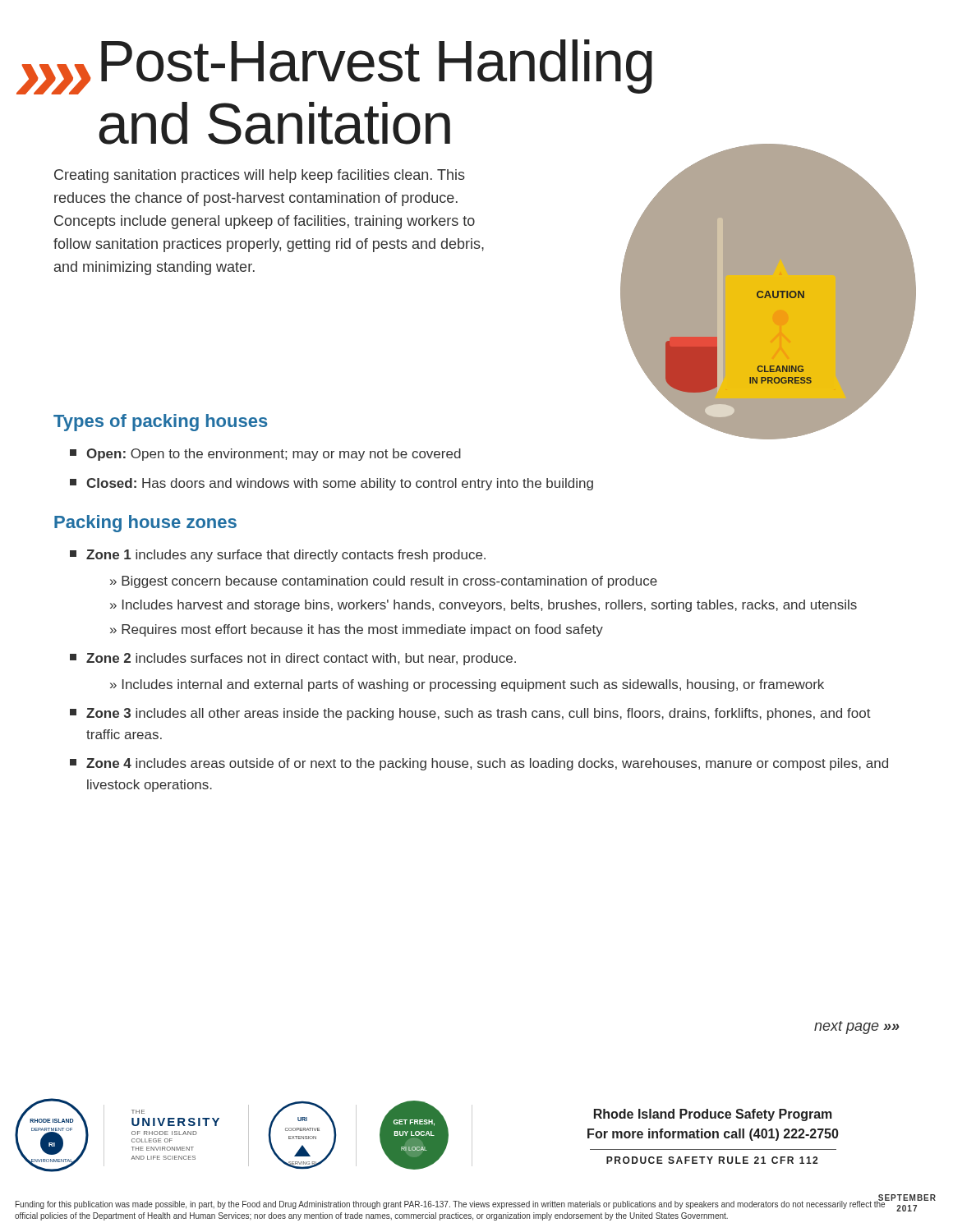Point to the block starting "» Includes internal and external parts"

(467, 684)
